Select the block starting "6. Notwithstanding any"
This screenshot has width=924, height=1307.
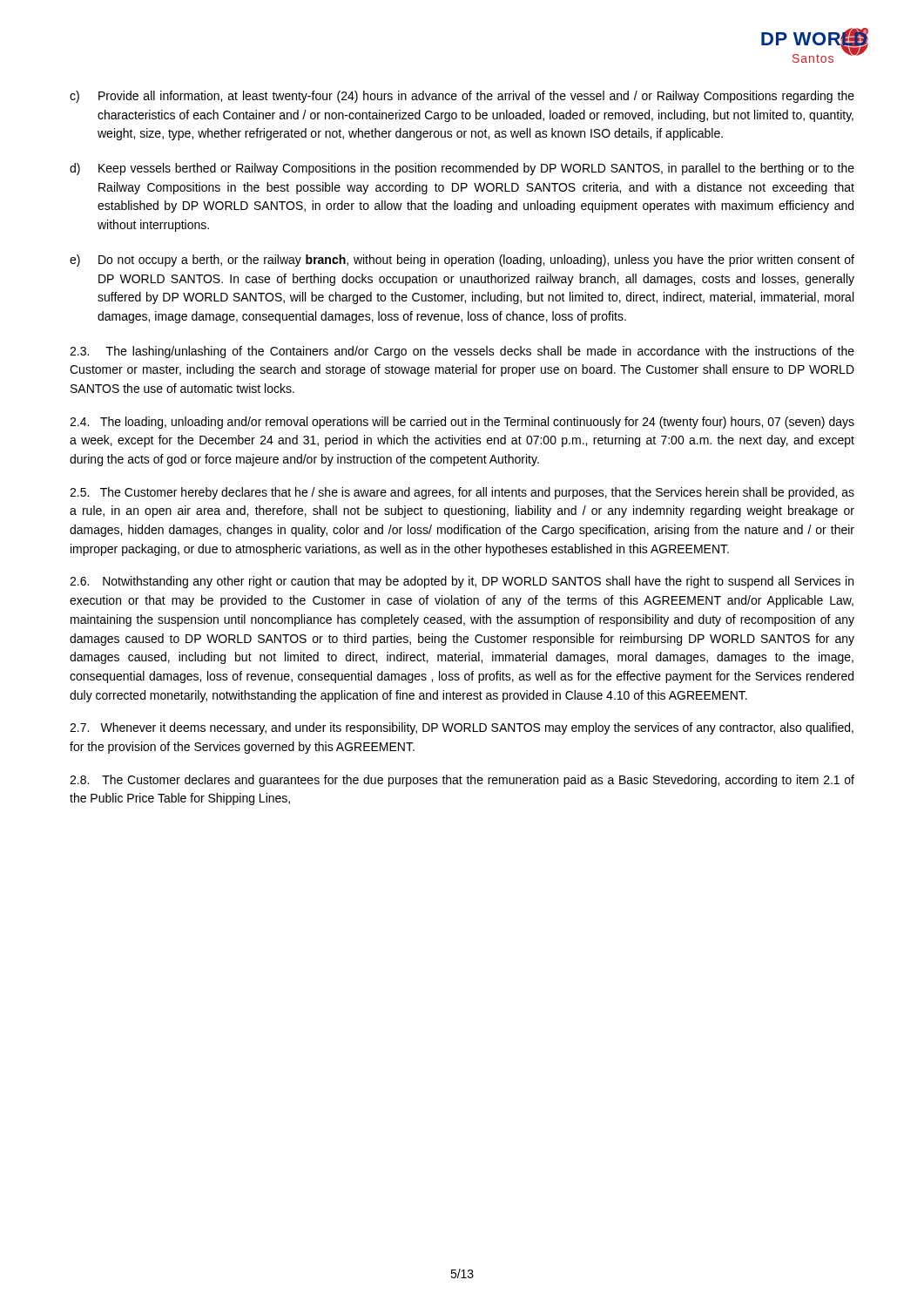click(462, 638)
